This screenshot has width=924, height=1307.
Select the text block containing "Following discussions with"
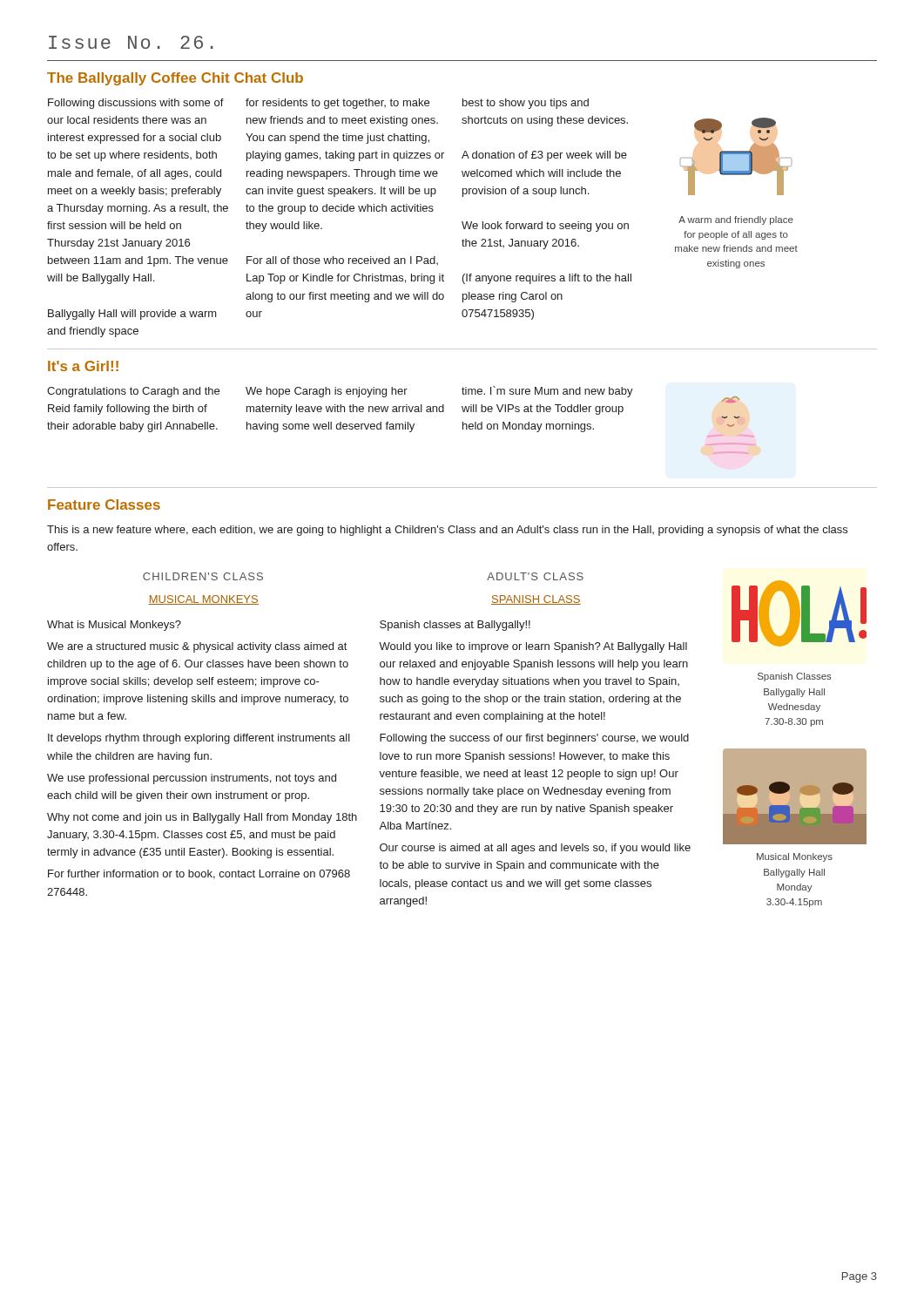pyautogui.click(x=138, y=216)
